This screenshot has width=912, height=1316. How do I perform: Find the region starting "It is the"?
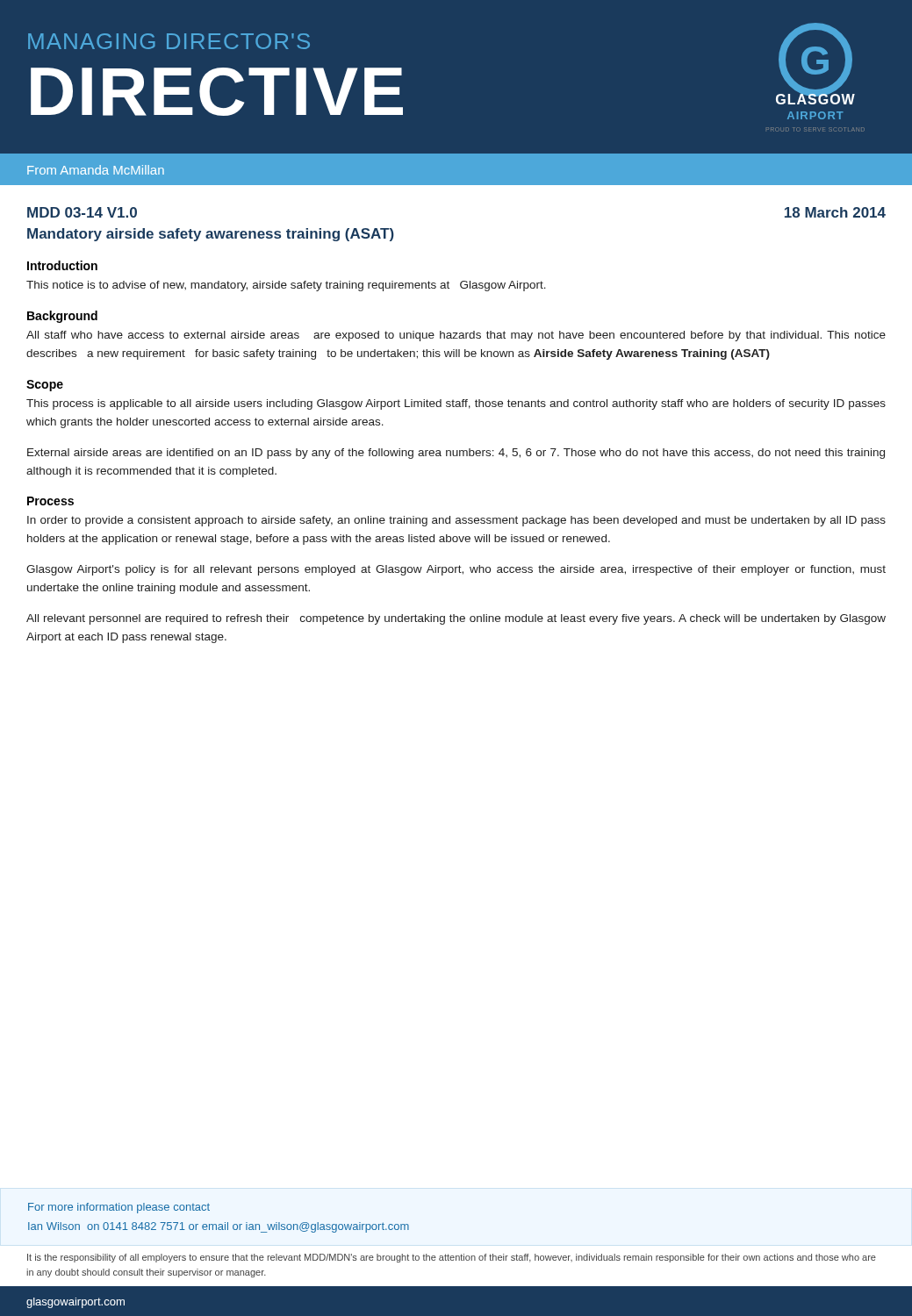click(456, 1265)
